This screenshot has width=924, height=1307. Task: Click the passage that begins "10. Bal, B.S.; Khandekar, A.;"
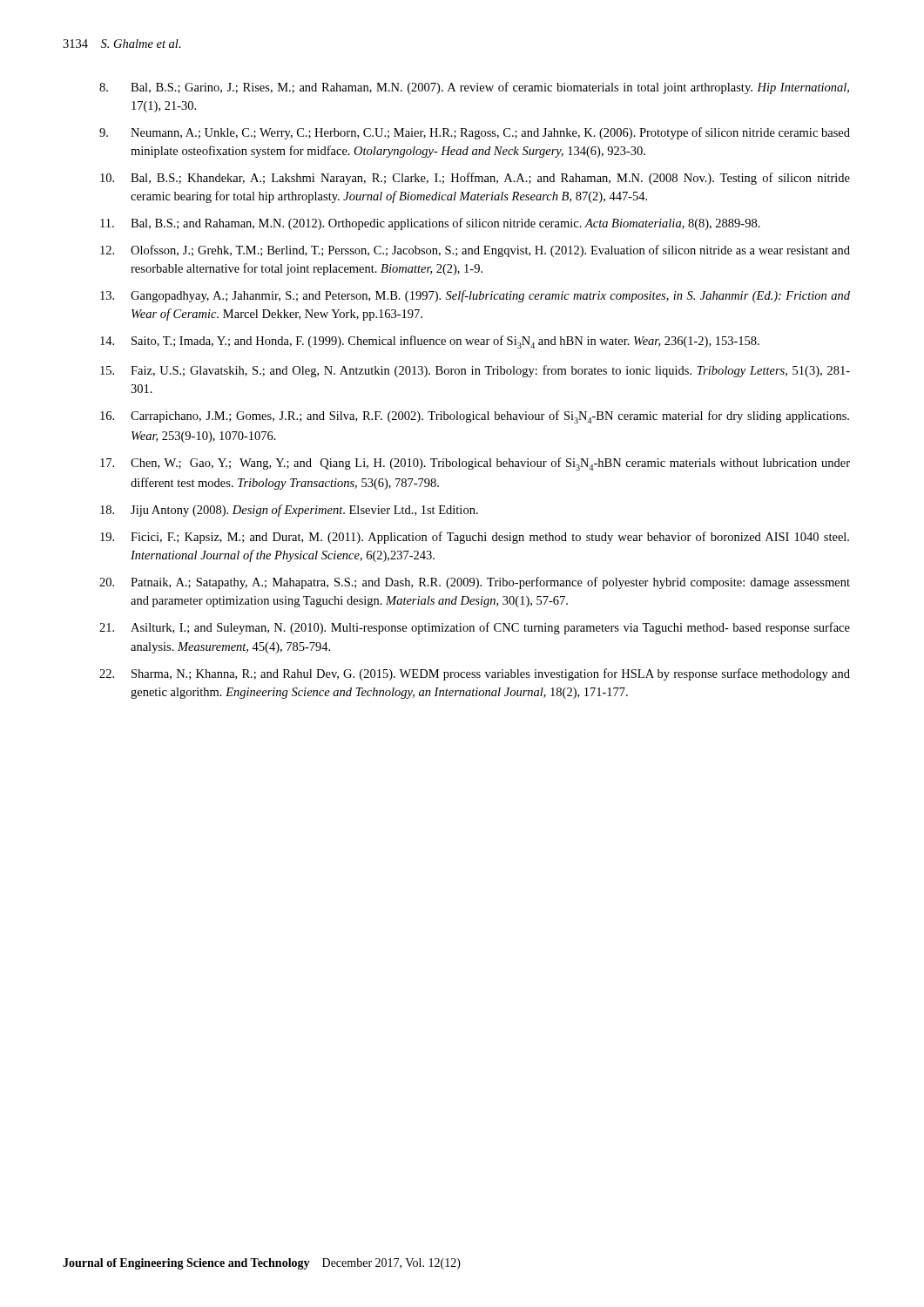(475, 187)
